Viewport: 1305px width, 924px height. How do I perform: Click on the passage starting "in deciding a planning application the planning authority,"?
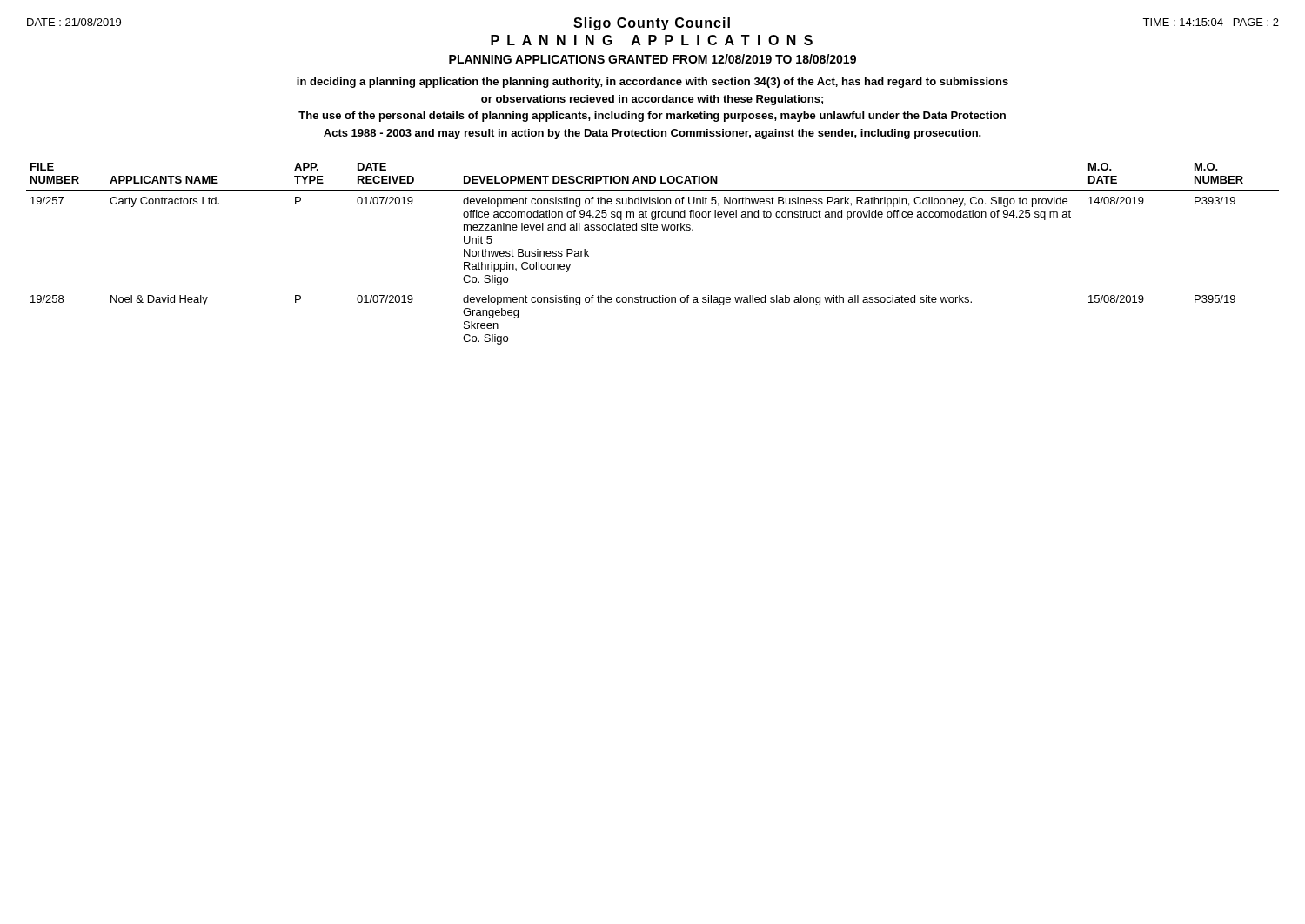click(652, 107)
